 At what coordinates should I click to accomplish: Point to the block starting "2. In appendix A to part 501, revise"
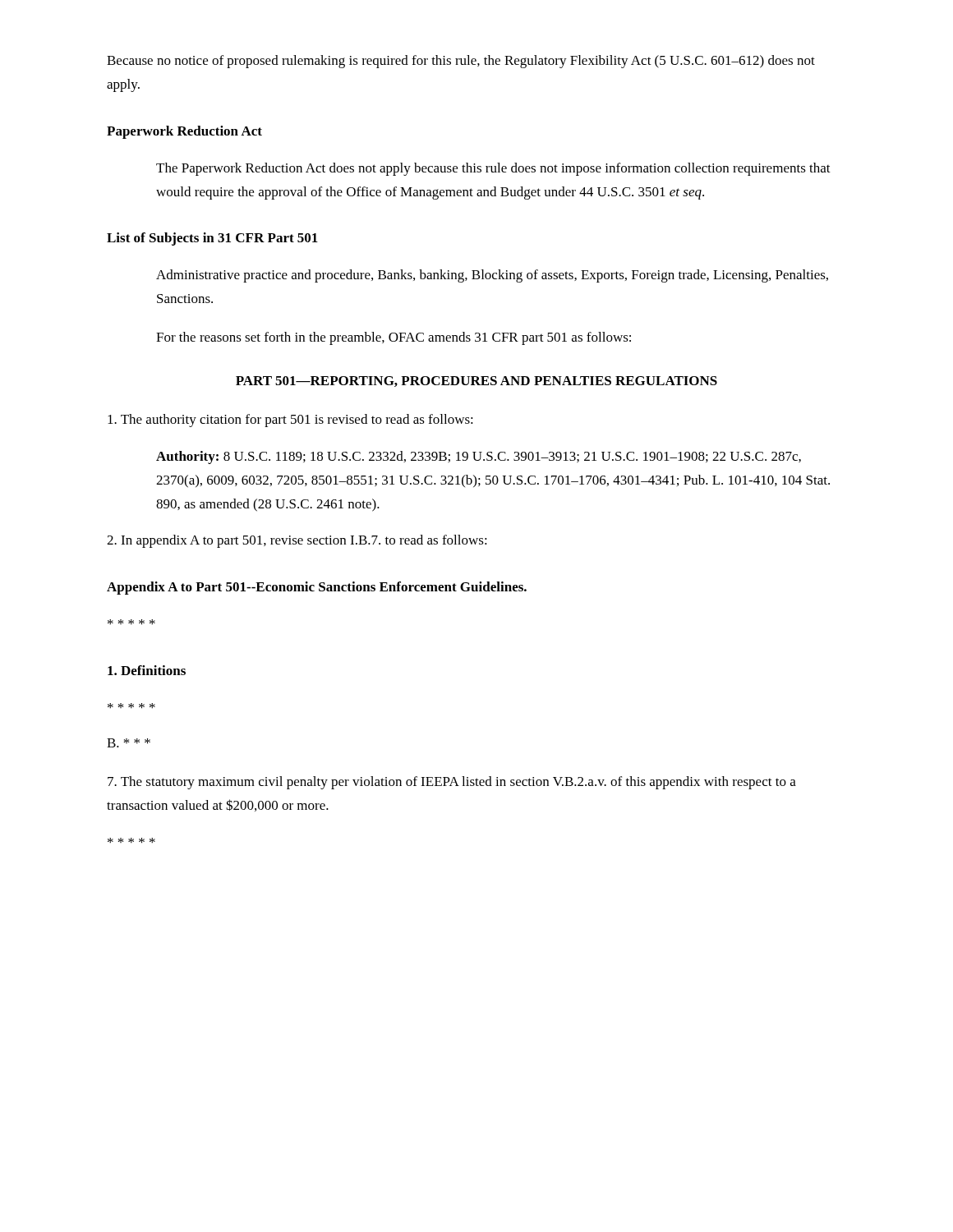click(x=297, y=540)
